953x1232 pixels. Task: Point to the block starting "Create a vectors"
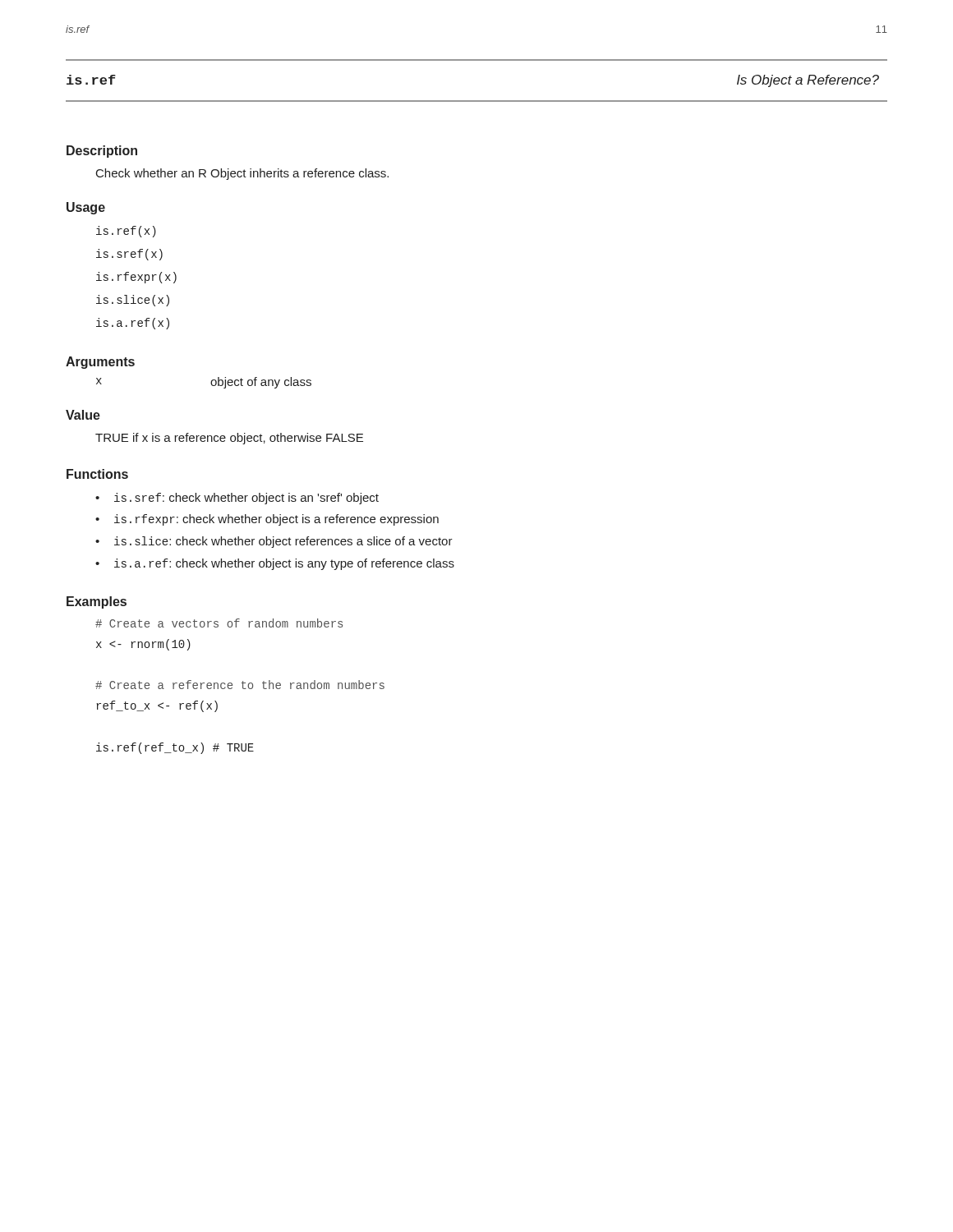[x=219, y=623]
